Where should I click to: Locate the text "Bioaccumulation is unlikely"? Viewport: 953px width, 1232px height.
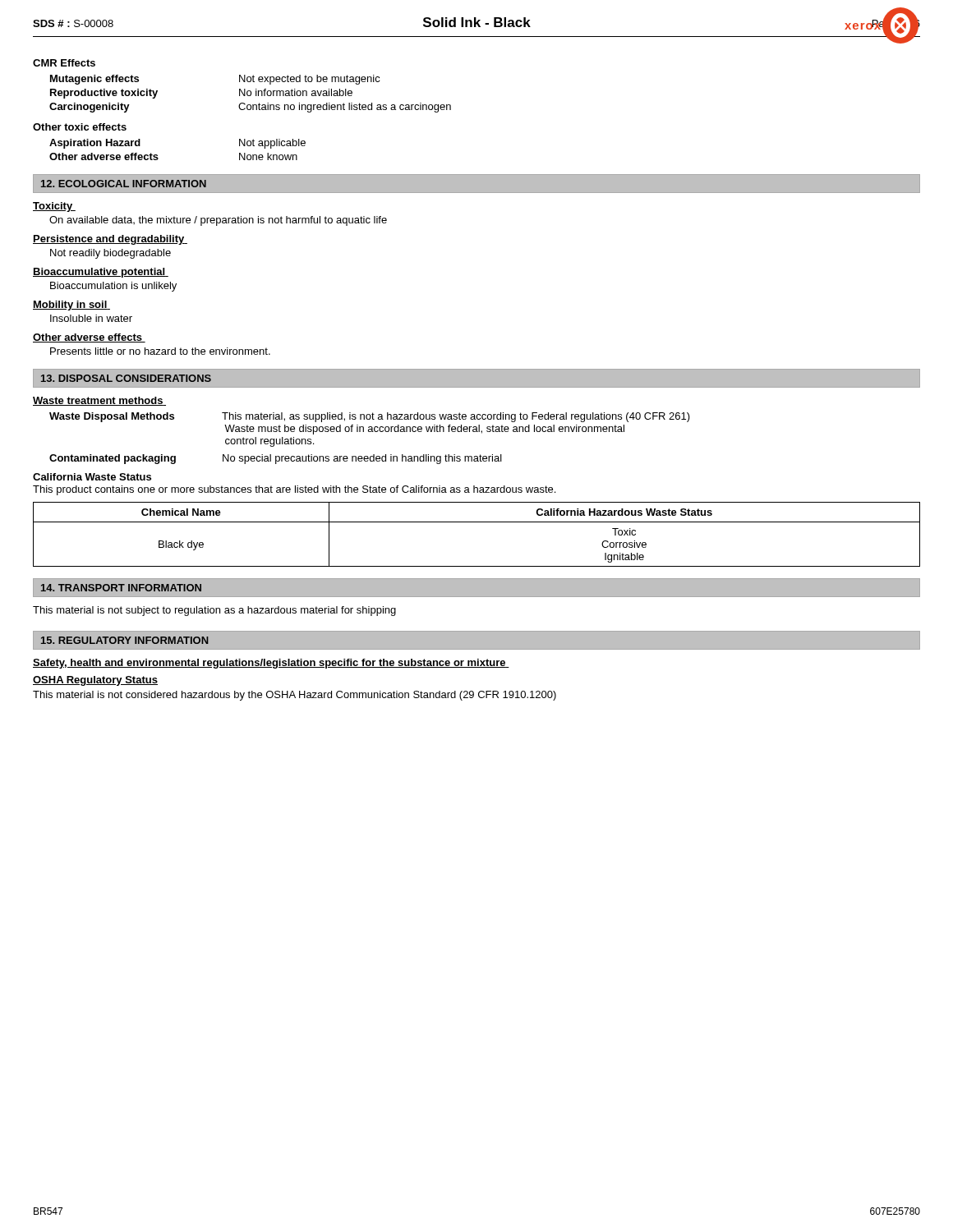pos(113,285)
